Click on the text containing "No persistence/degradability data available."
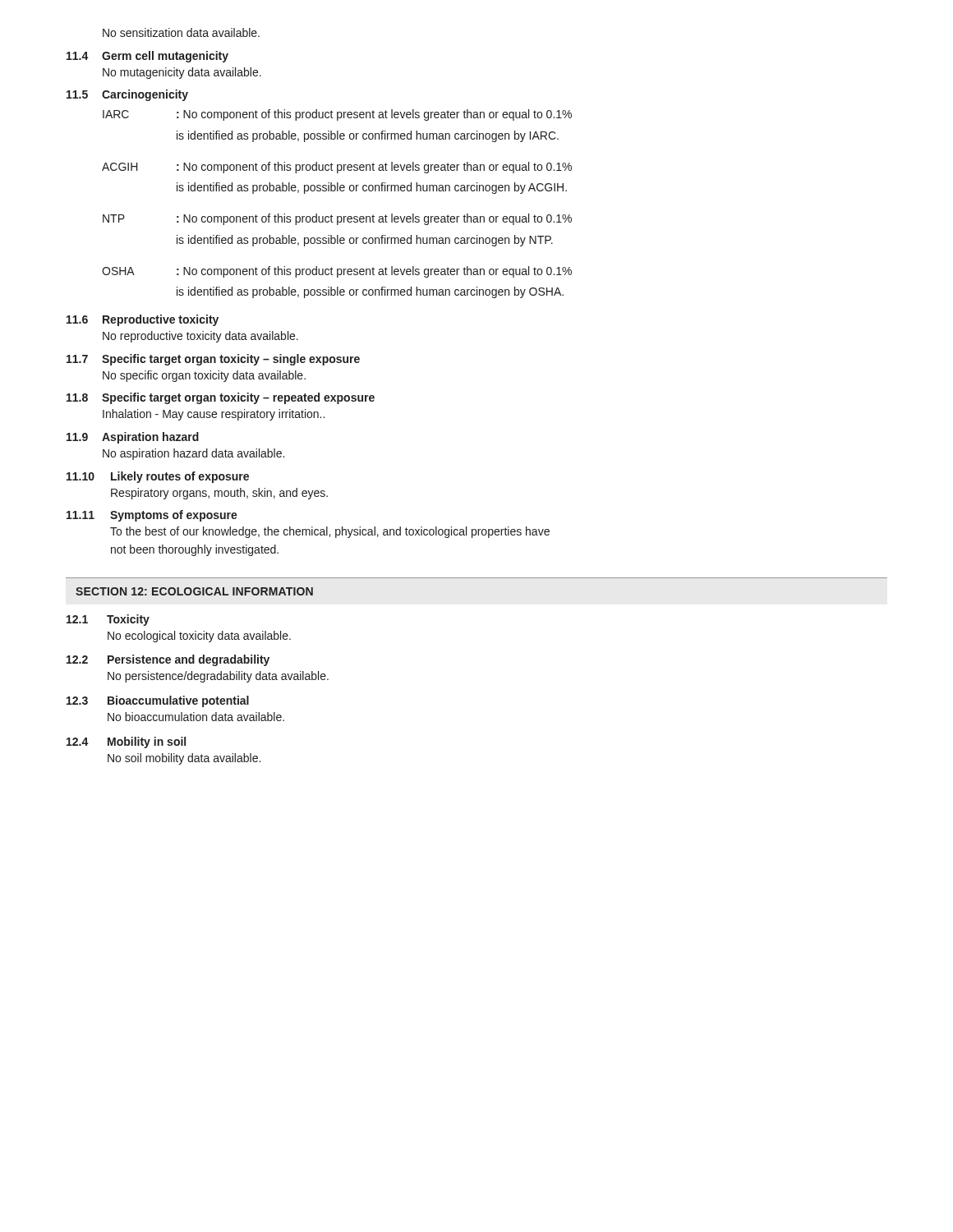953x1232 pixels. point(218,676)
